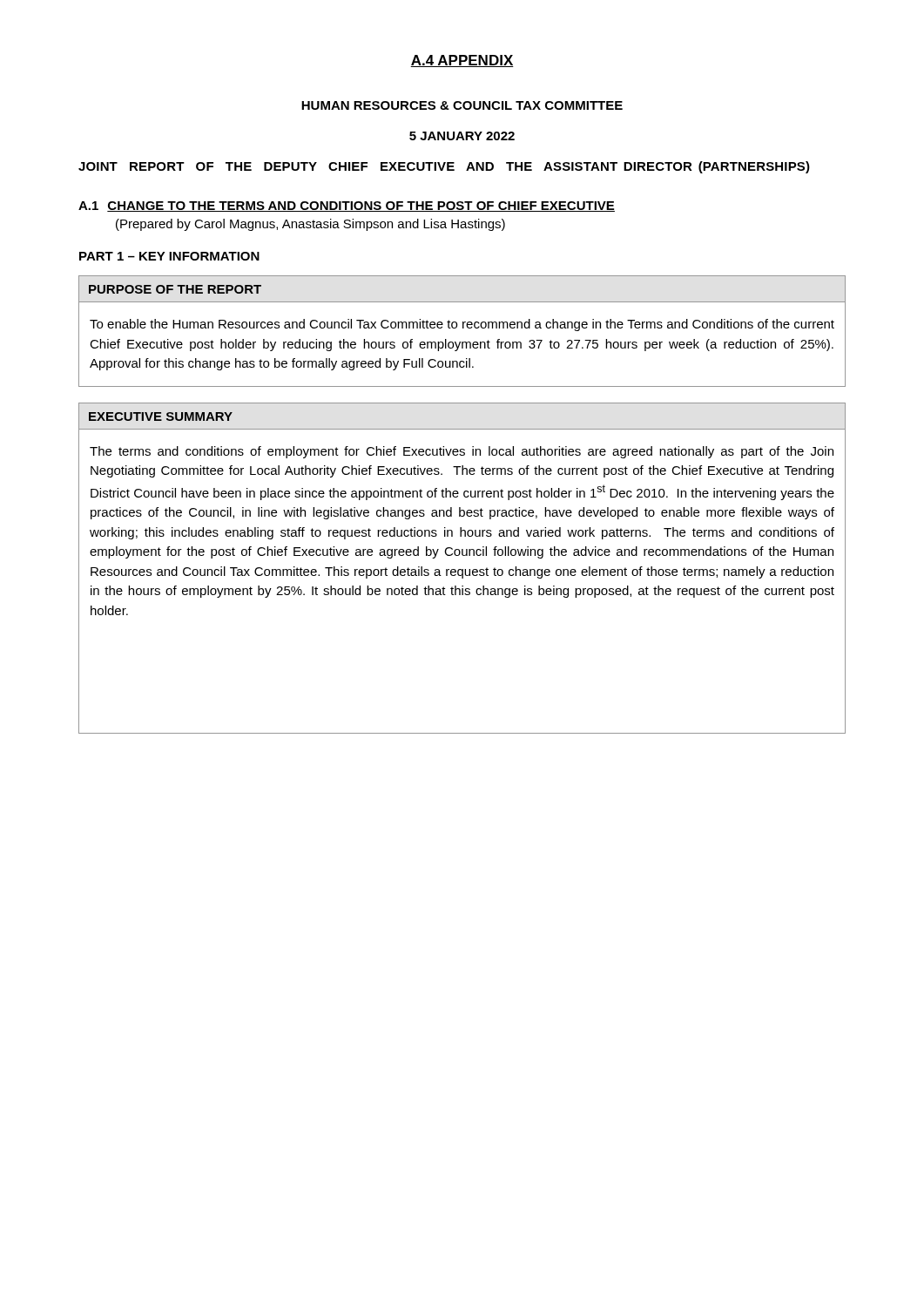
Task: Find the section header with the text "A.1 CHANGE TO THE TERMS AND CONDITIONS OF"
Action: click(x=462, y=205)
